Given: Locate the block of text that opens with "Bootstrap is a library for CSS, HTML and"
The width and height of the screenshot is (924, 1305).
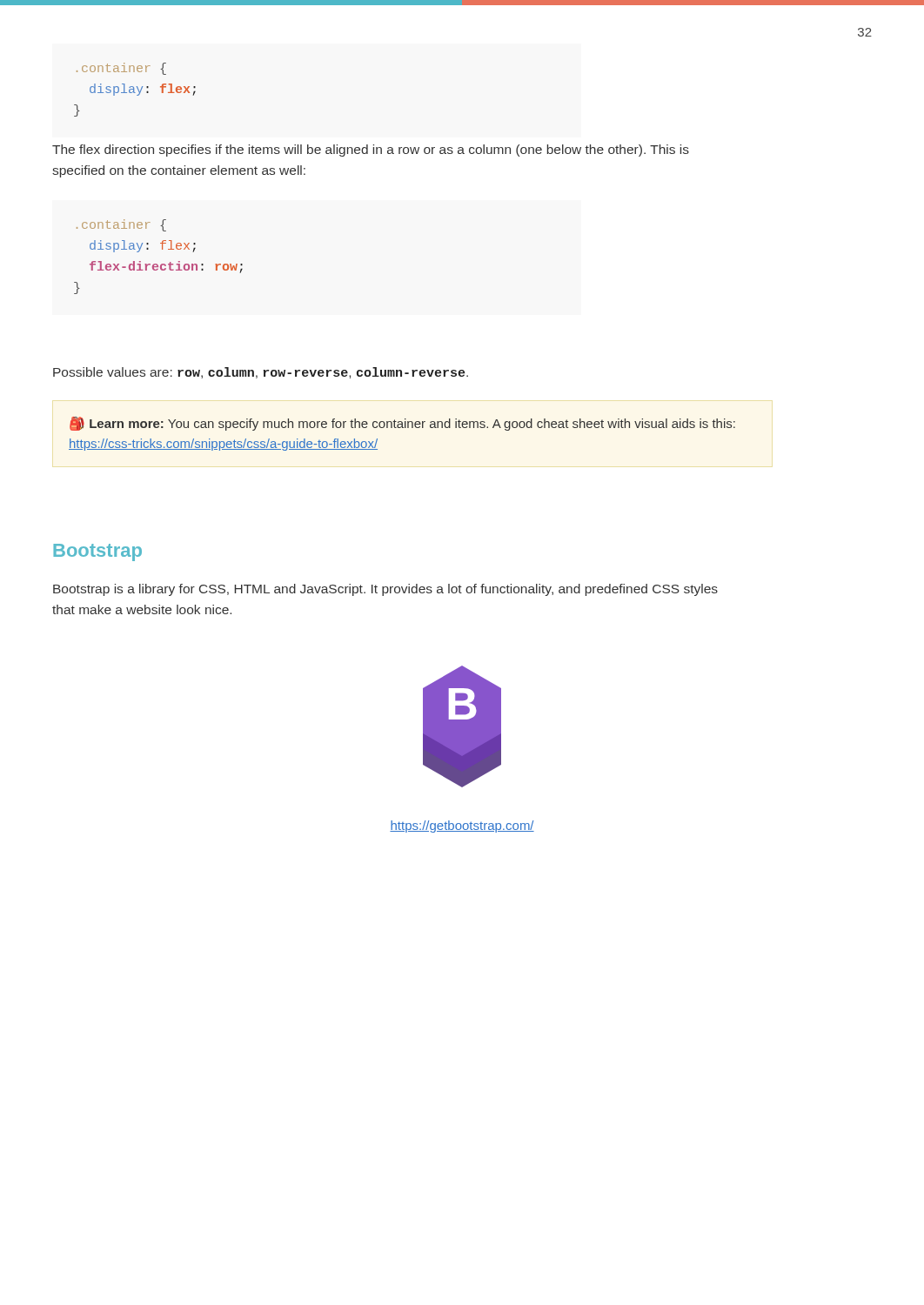Looking at the screenshot, I should [x=385, y=599].
